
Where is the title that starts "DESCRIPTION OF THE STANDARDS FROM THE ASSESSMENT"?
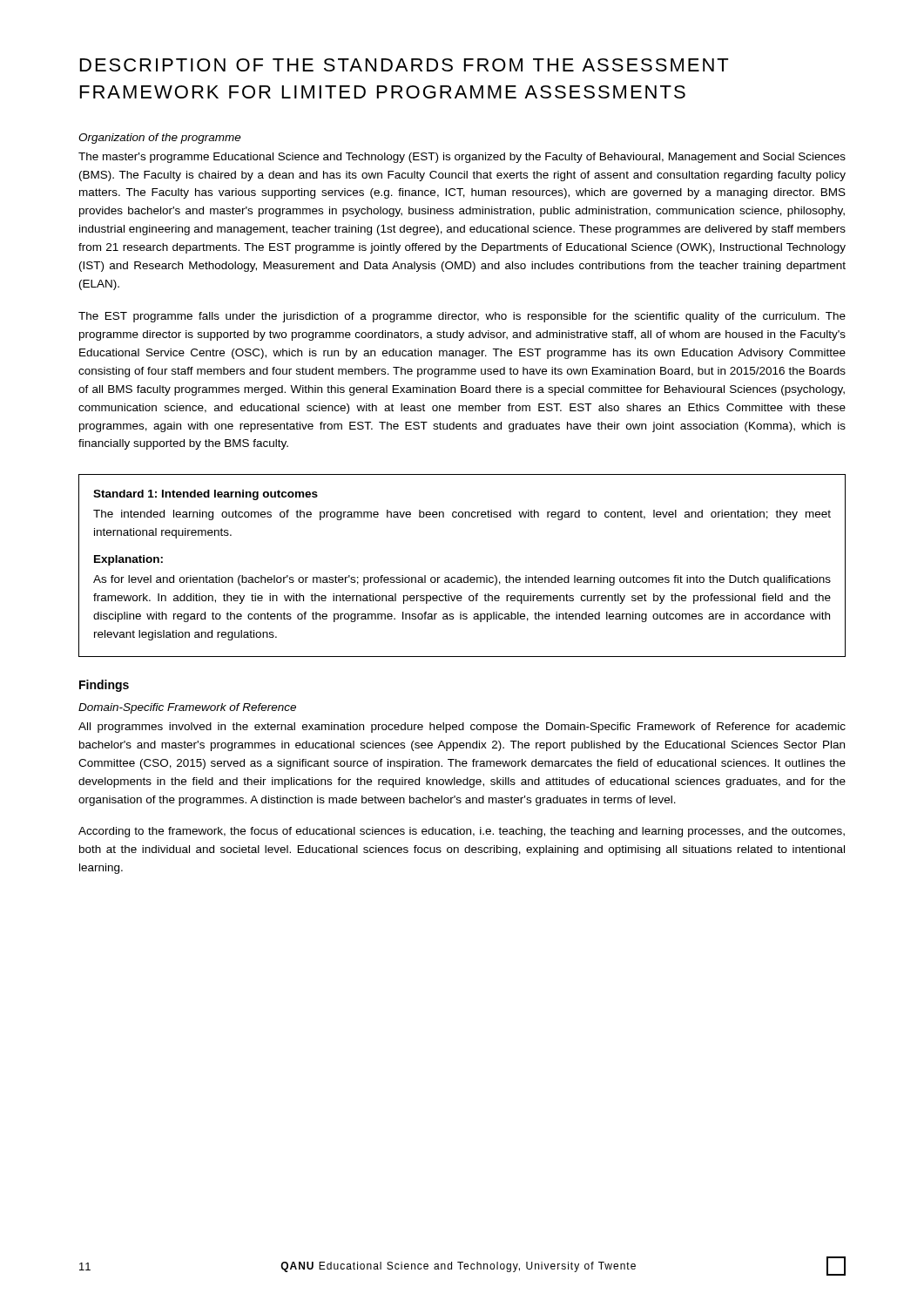click(x=404, y=78)
